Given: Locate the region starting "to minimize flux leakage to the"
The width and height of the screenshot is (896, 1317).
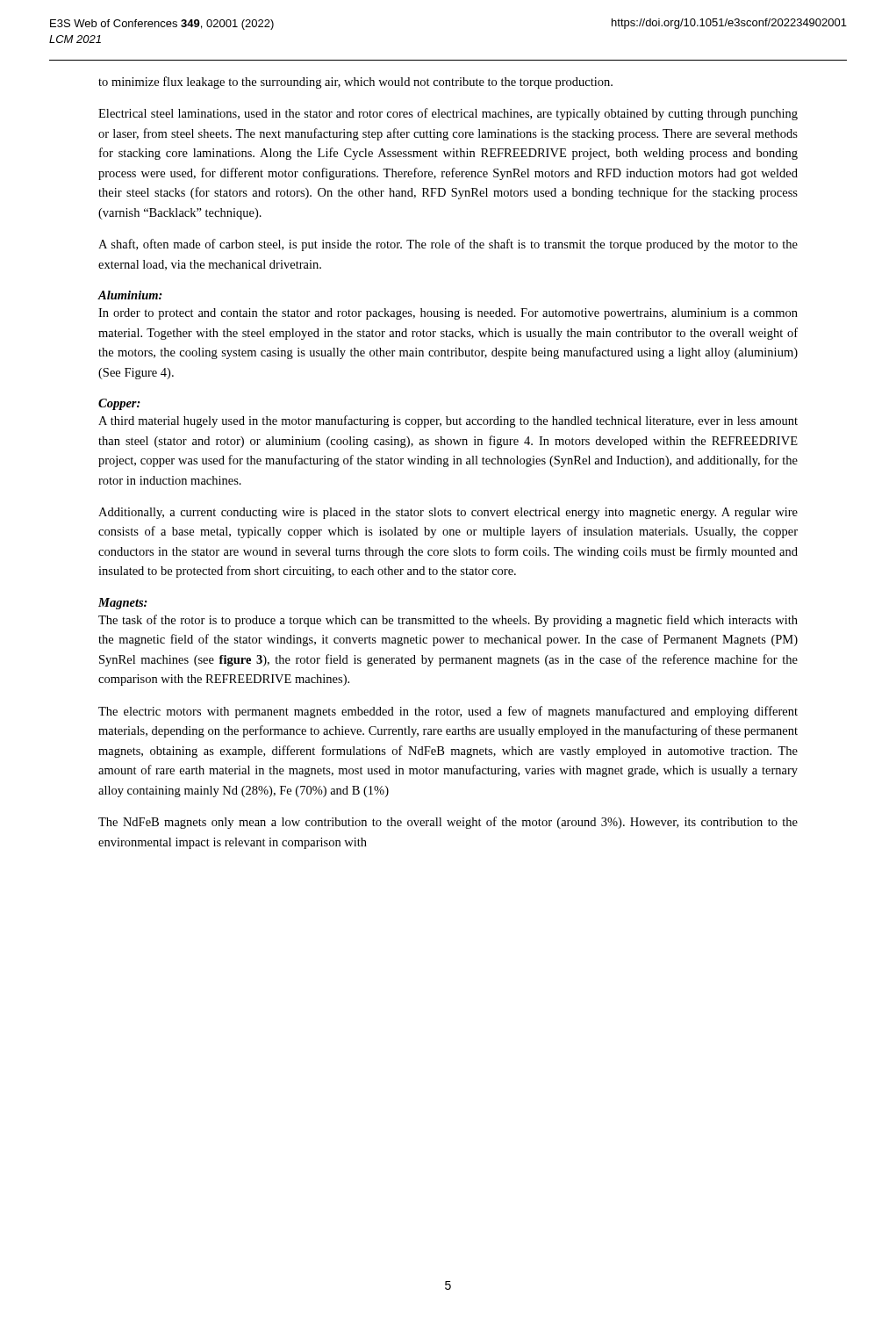Looking at the screenshot, I should pyautogui.click(x=356, y=82).
